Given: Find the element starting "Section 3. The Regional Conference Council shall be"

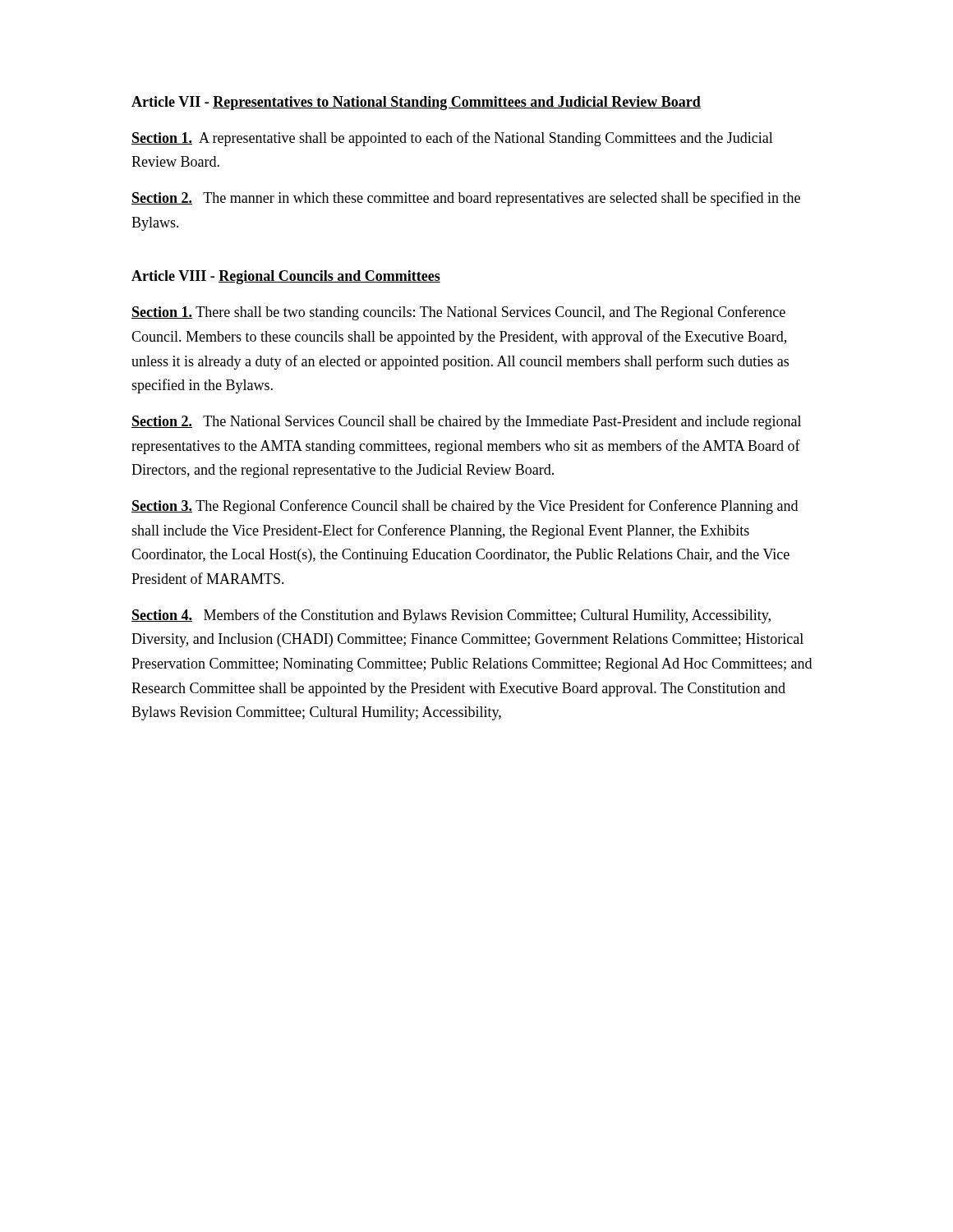Looking at the screenshot, I should pyautogui.click(x=465, y=543).
